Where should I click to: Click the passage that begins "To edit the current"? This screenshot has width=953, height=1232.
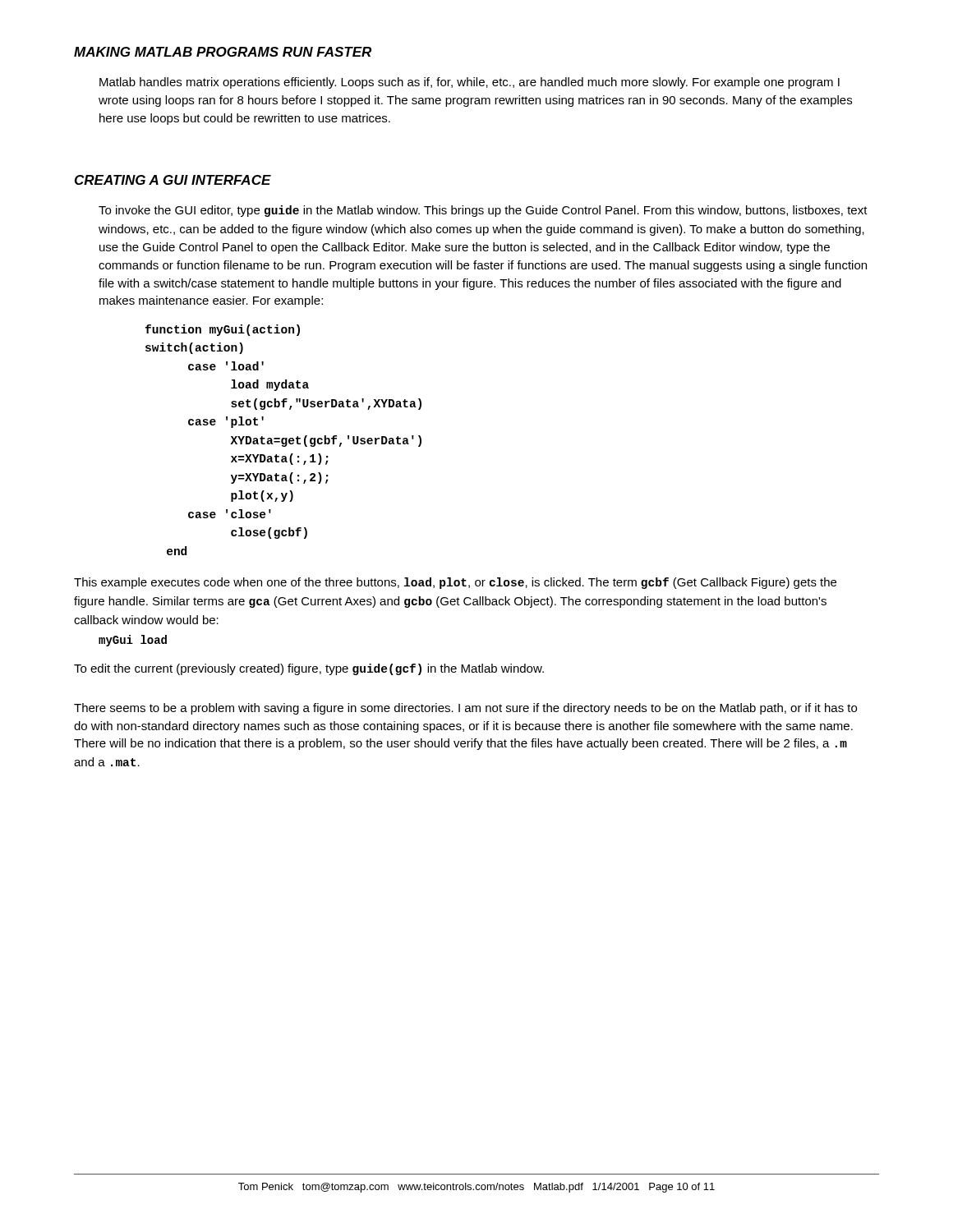[472, 669]
